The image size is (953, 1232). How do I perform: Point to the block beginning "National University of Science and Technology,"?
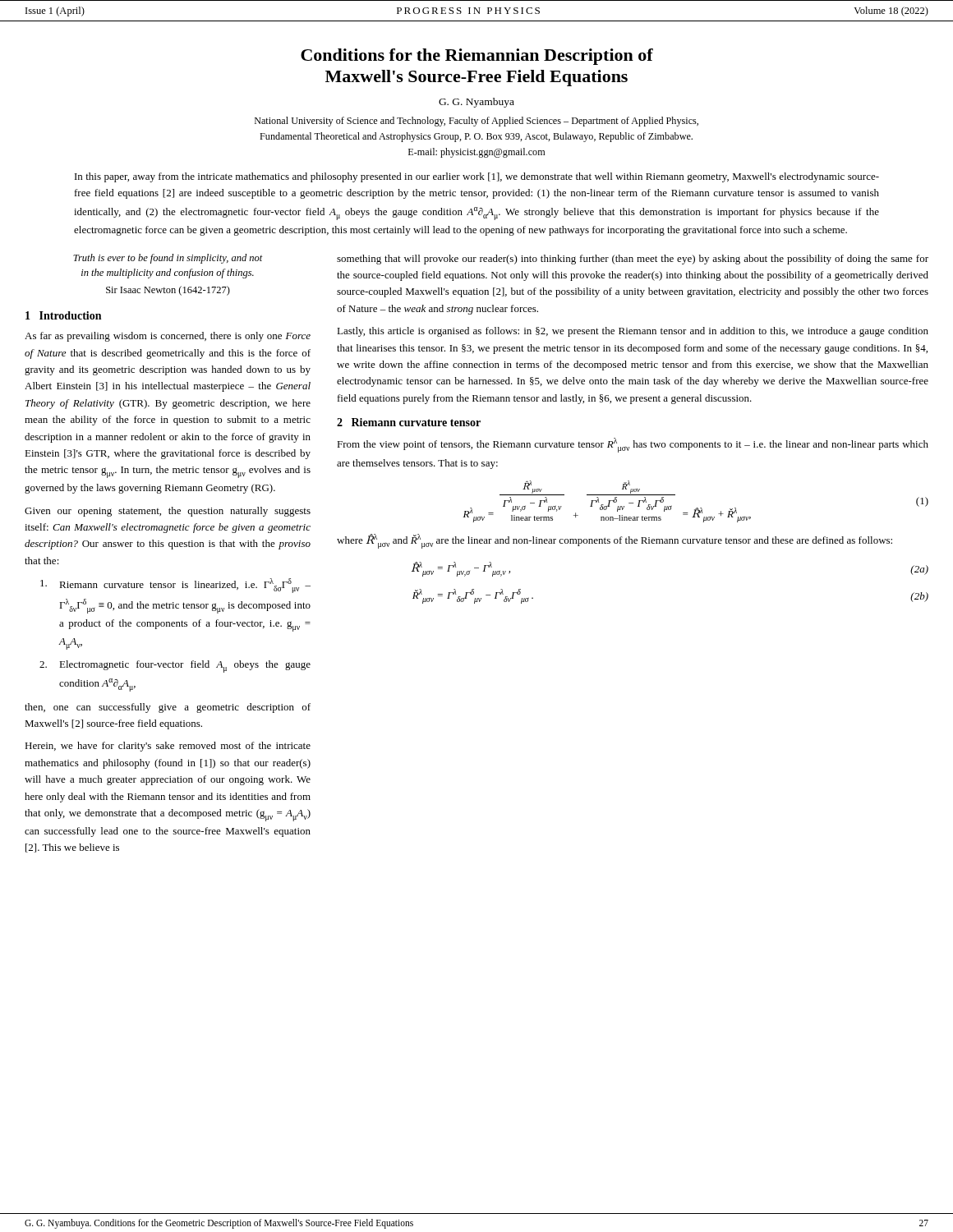point(476,136)
